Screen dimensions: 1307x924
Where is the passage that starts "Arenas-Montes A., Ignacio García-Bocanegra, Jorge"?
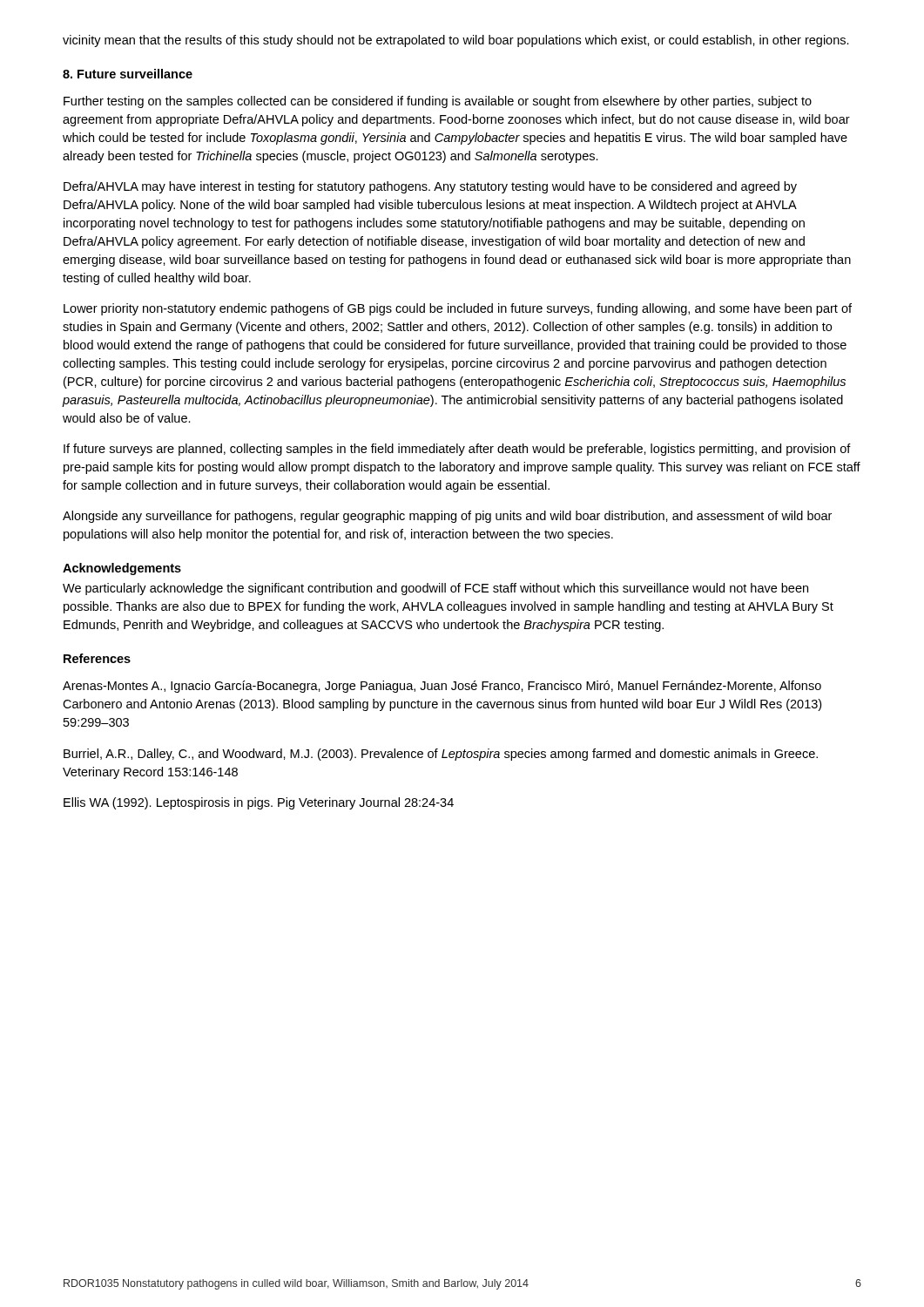(x=462, y=705)
